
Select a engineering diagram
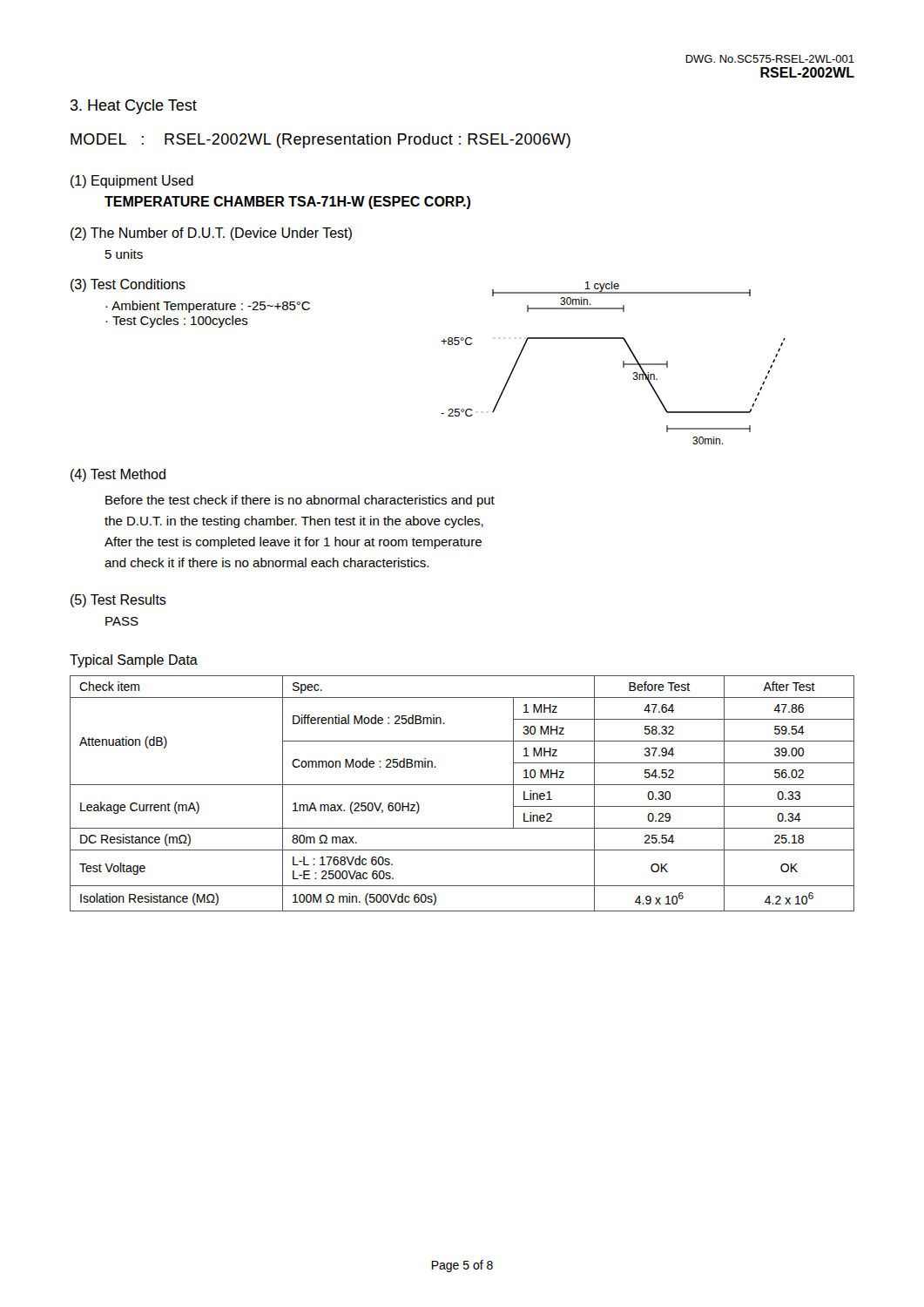601,364
